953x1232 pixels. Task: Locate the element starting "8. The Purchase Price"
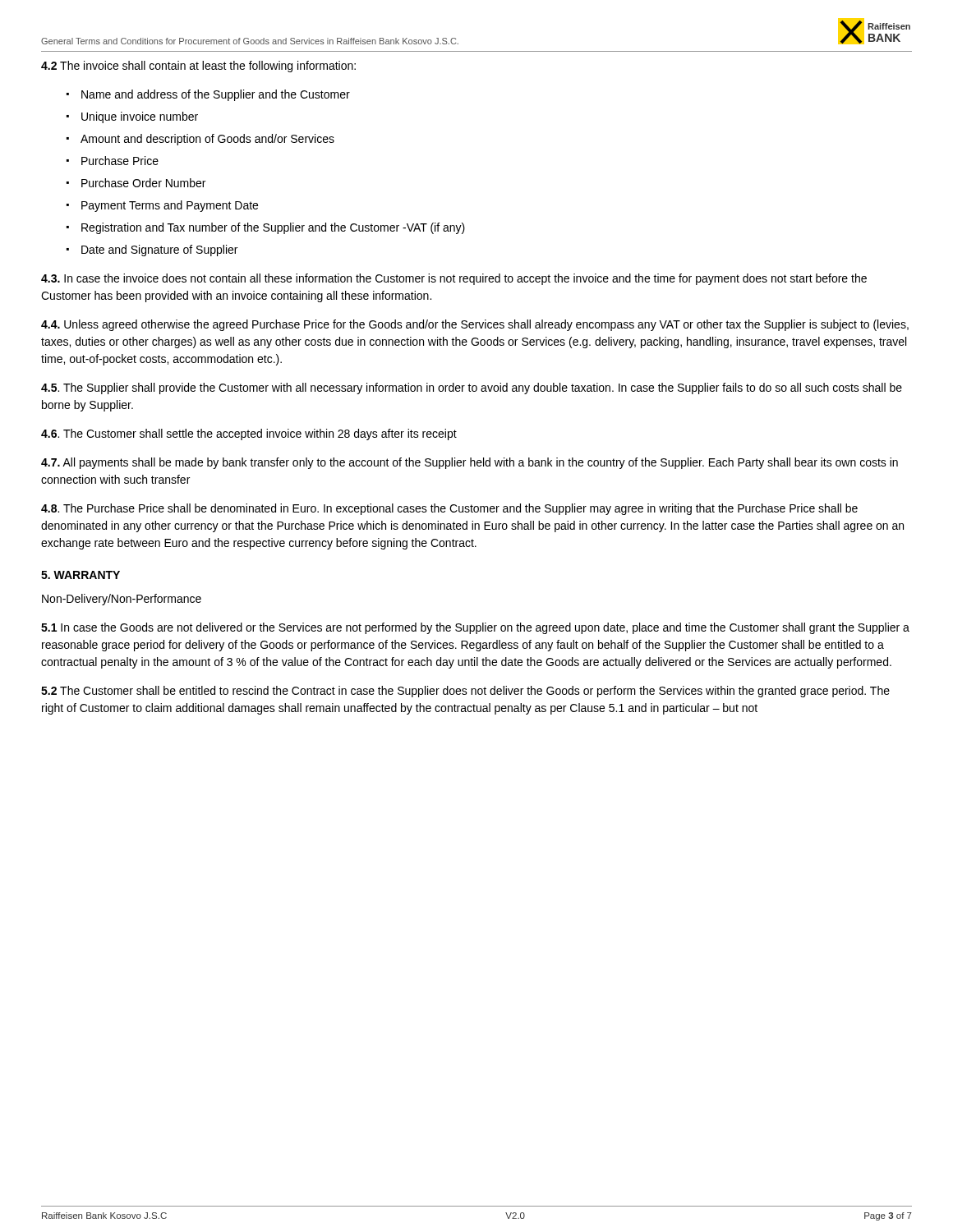click(476, 526)
